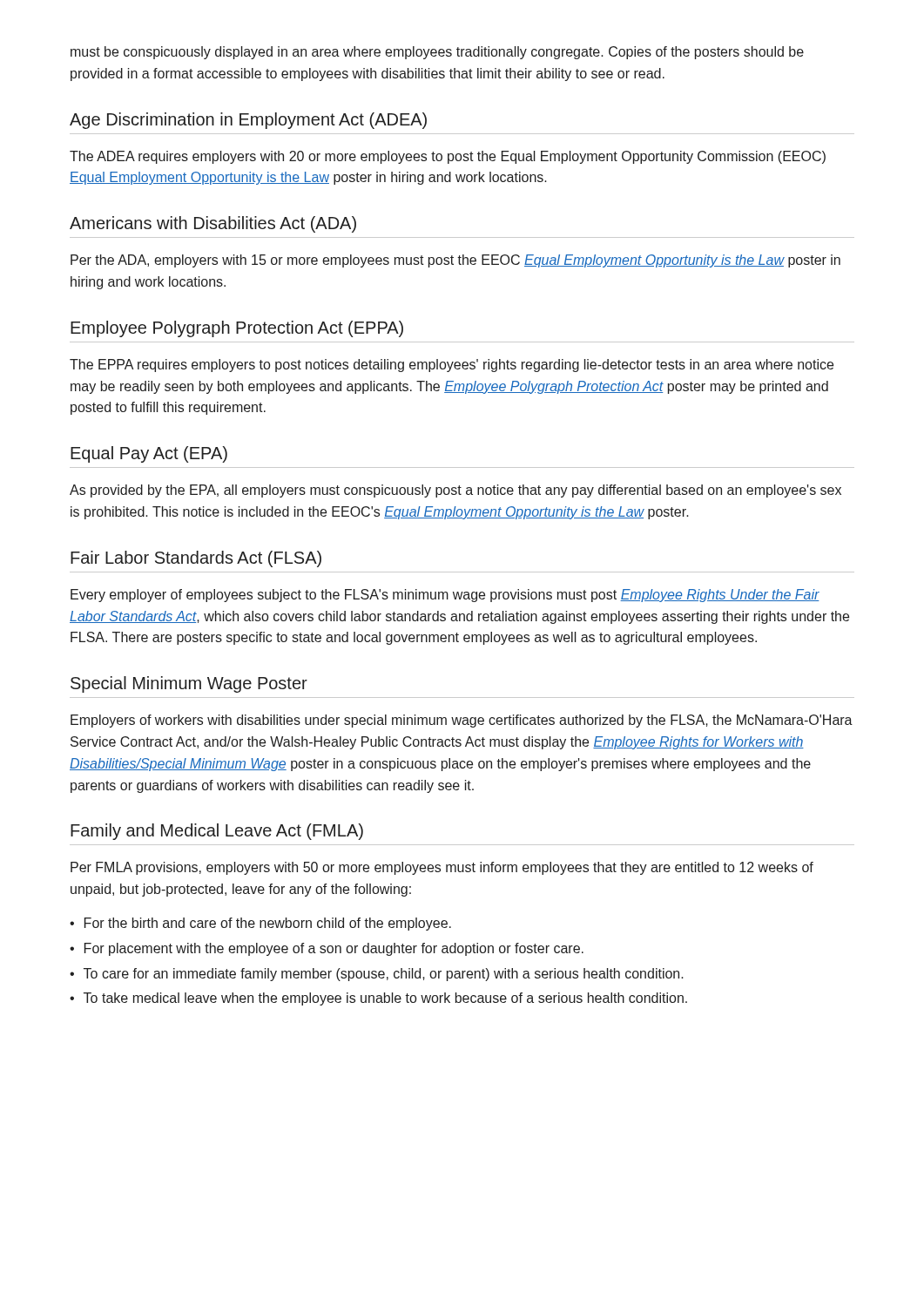
Task: Click on the passage starting "• To care for an immediate family"
Action: 377,974
